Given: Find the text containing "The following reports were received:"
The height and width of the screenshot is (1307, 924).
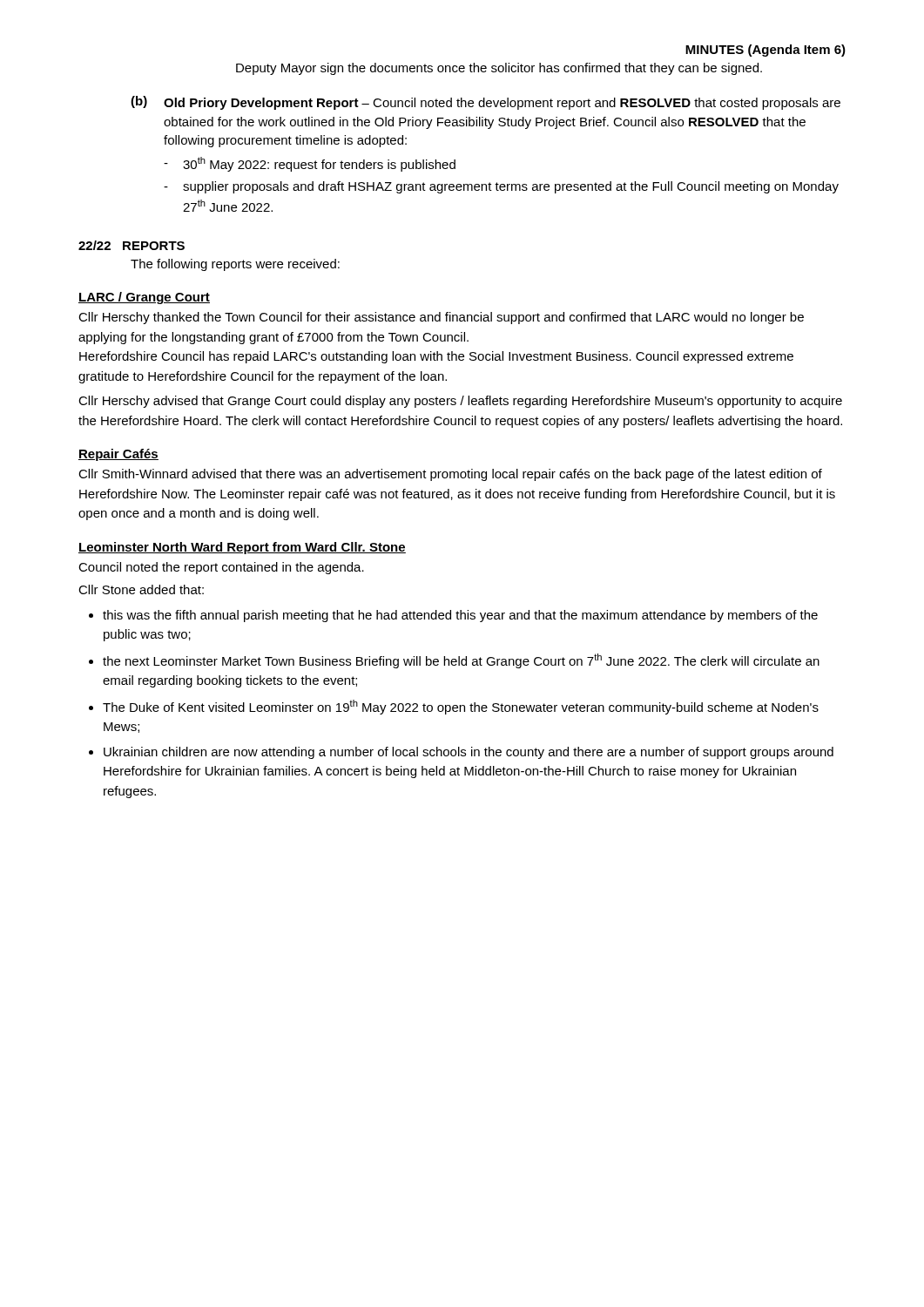Looking at the screenshot, I should (x=236, y=264).
